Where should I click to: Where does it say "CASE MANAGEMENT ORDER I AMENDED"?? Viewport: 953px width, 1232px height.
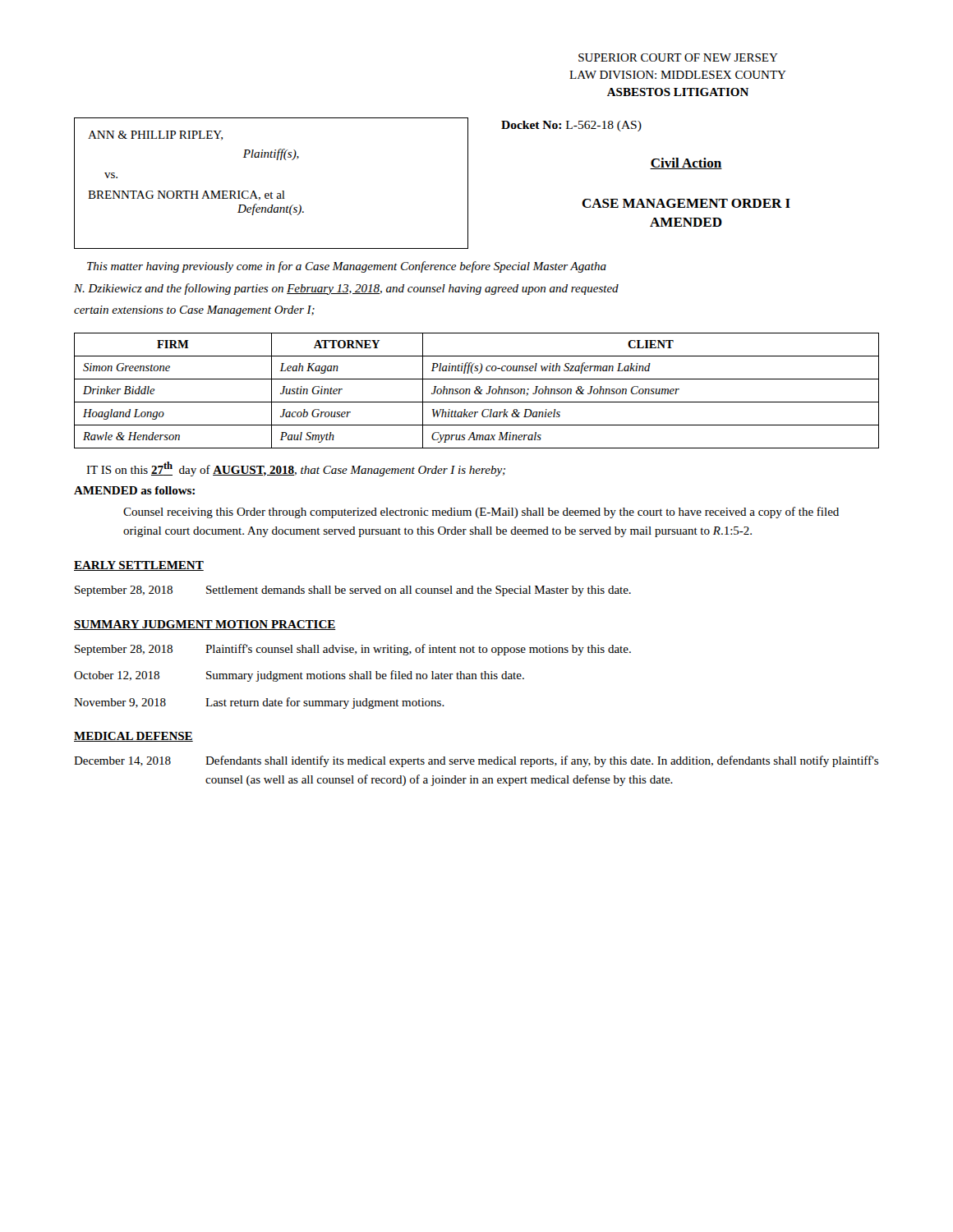click(686, 213)
